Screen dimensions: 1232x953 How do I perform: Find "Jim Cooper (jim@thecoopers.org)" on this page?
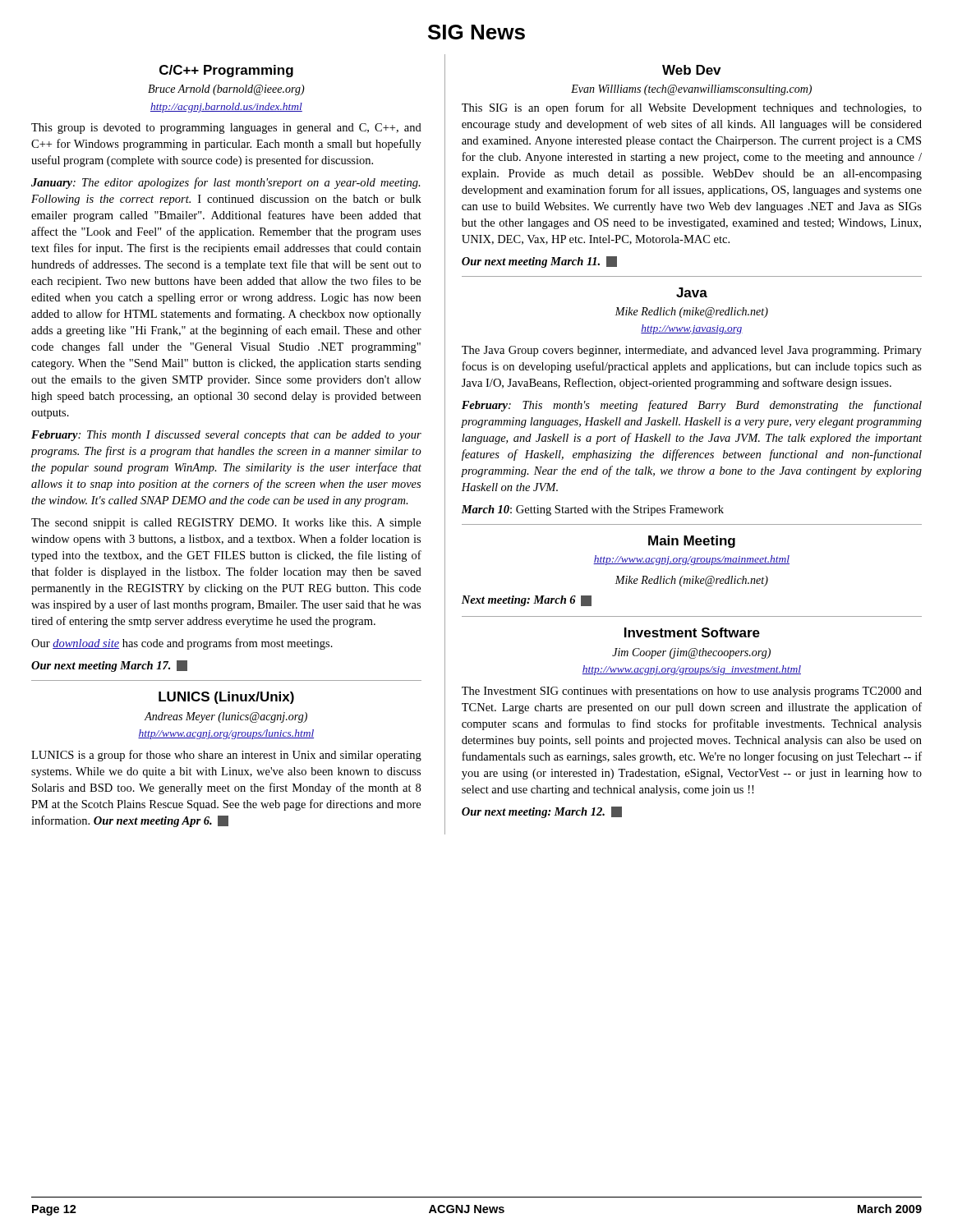[692, 652]
